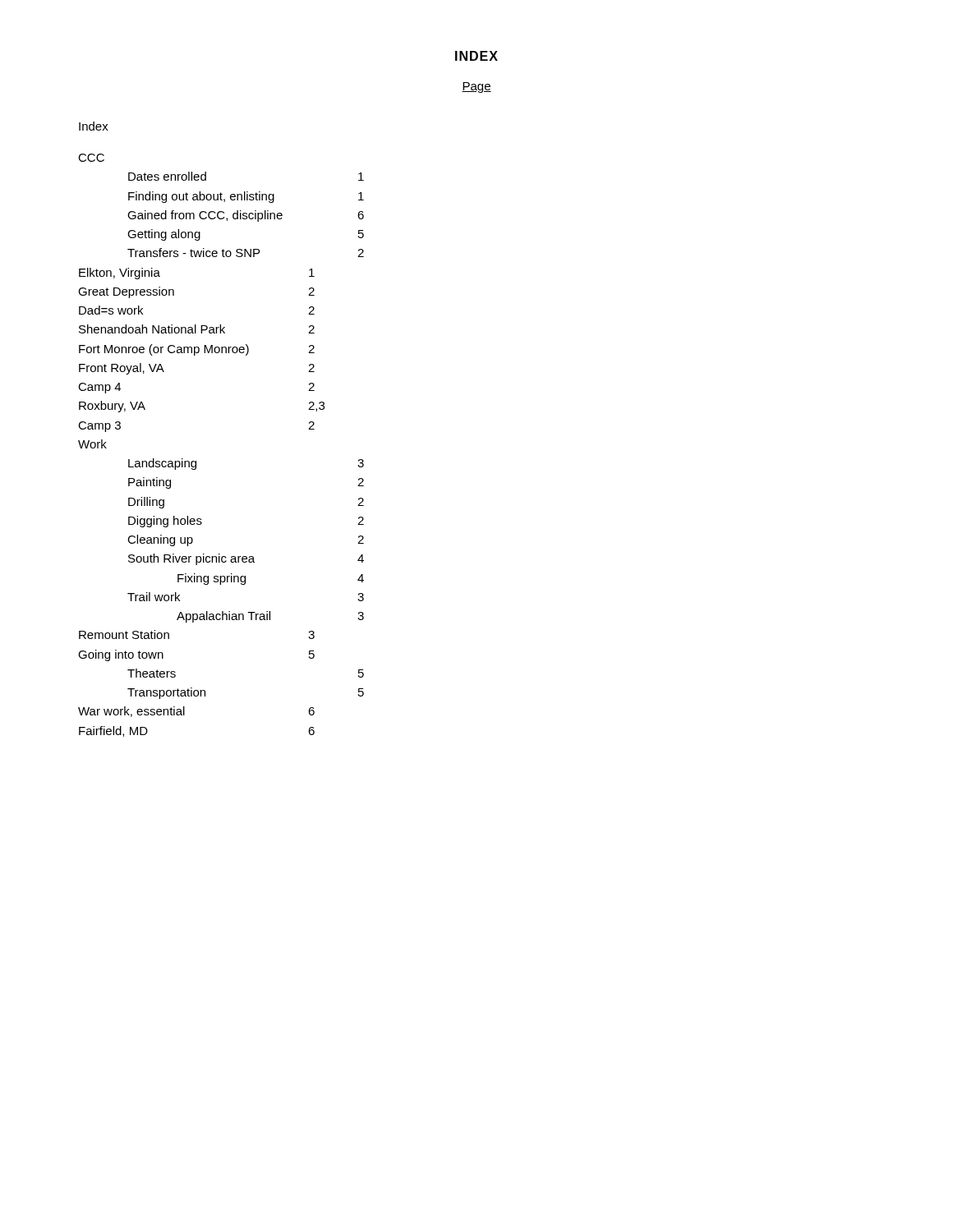Locate the element starting "Transfers - twice to SNP 2"
The height and width of the screenshot is (1232, 953).
259,253
